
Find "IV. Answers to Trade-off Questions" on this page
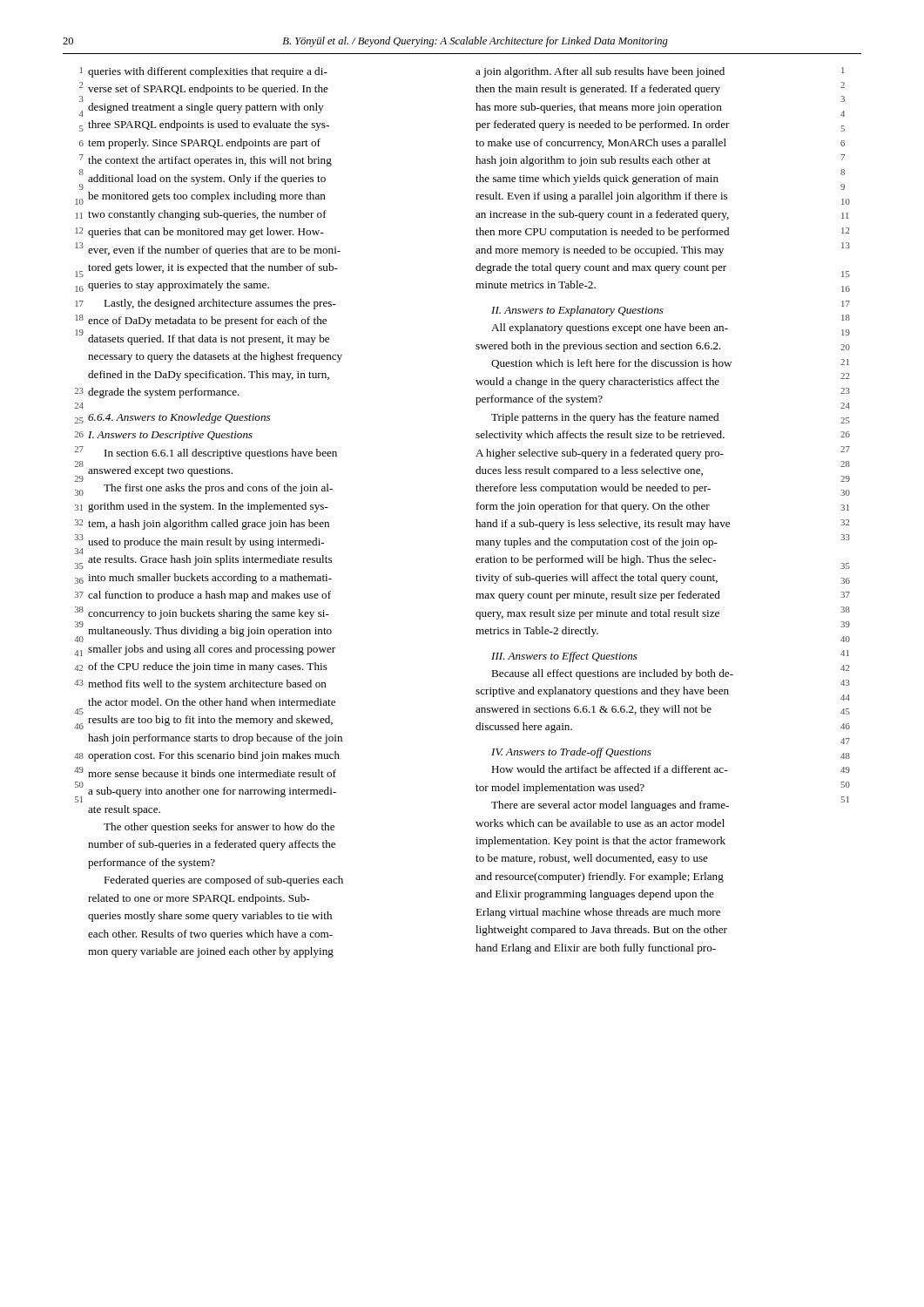[x=656, y=752]
